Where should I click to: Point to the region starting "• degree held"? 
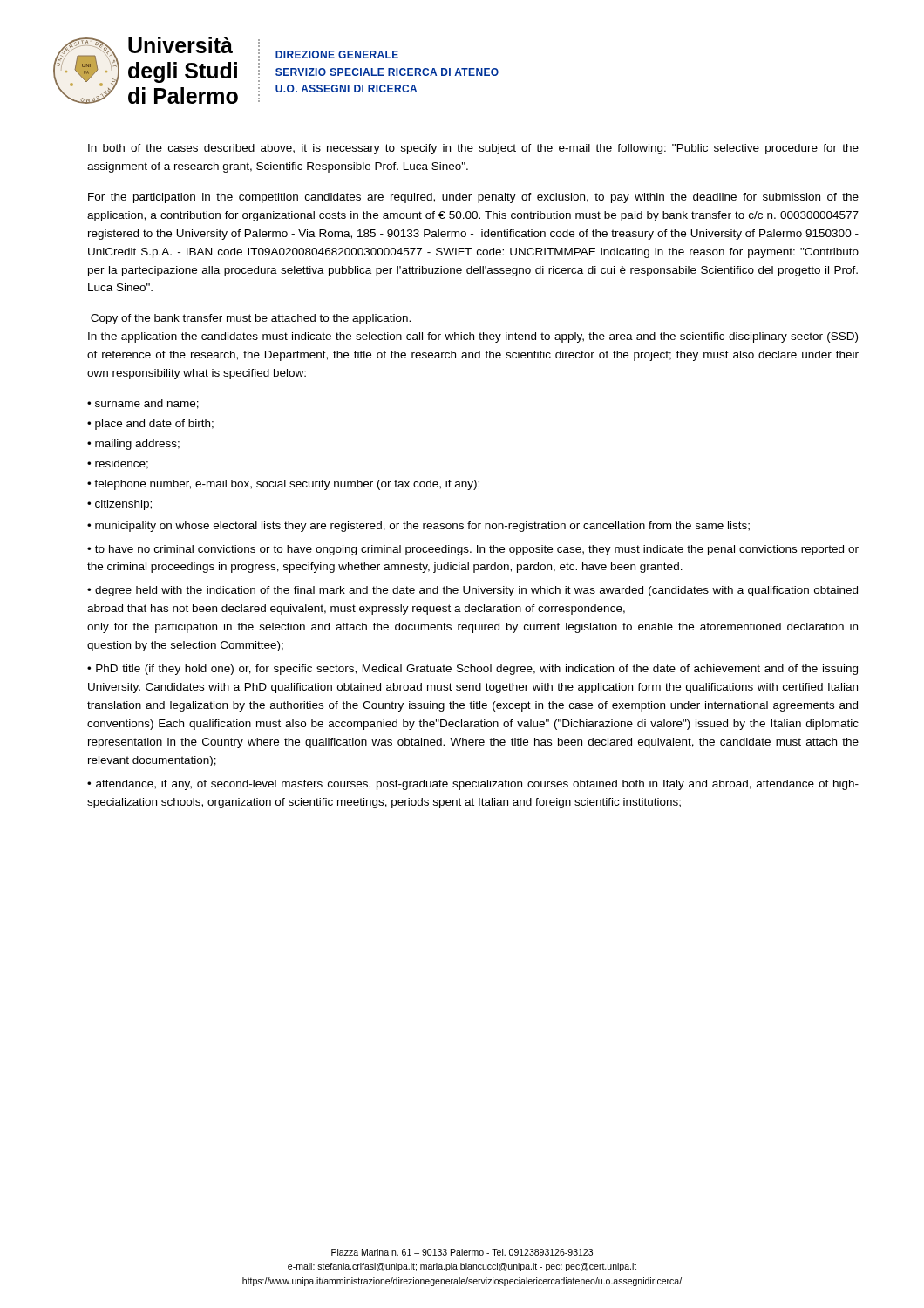coord(473,618)
